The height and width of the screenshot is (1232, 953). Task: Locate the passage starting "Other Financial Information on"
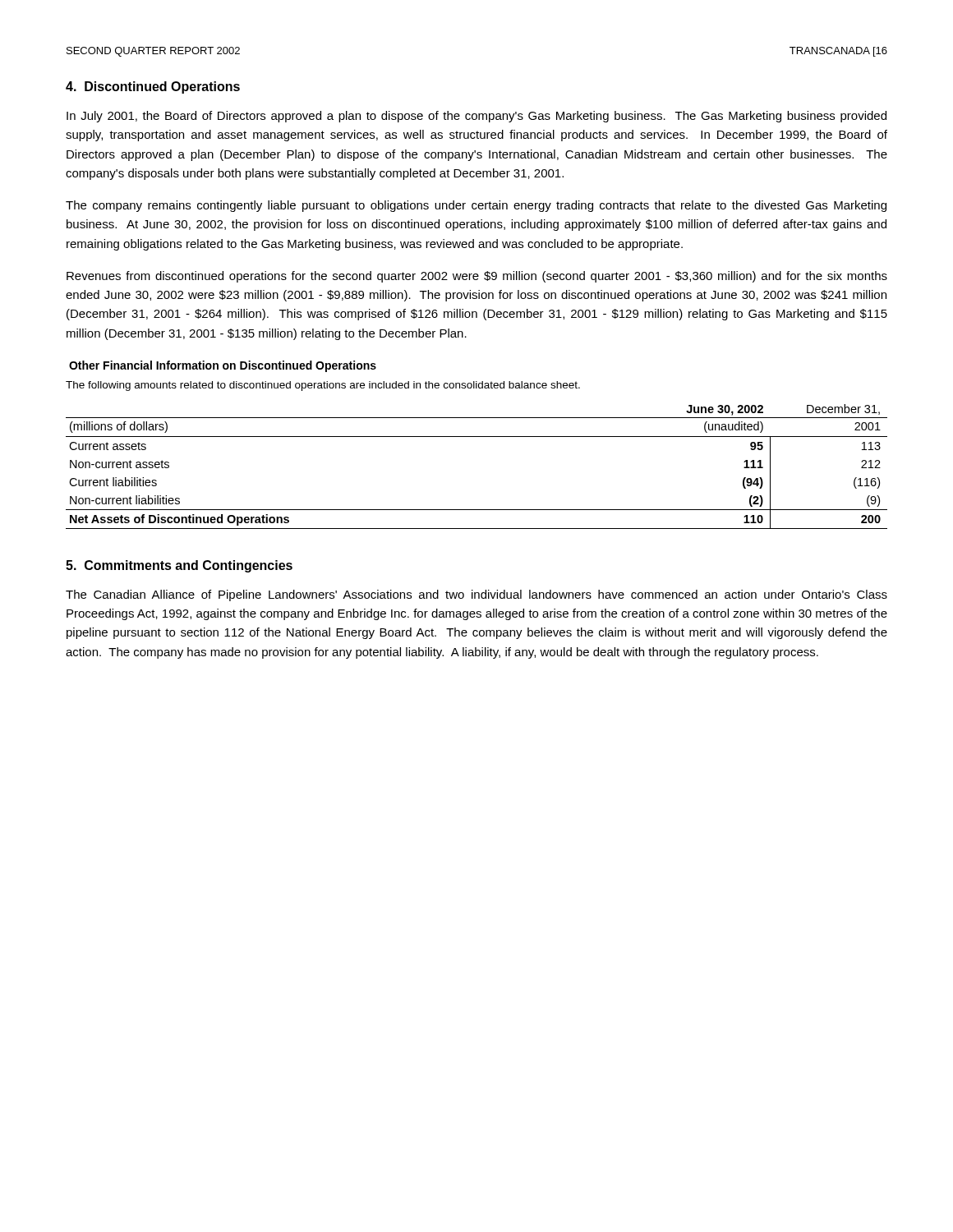221,365
